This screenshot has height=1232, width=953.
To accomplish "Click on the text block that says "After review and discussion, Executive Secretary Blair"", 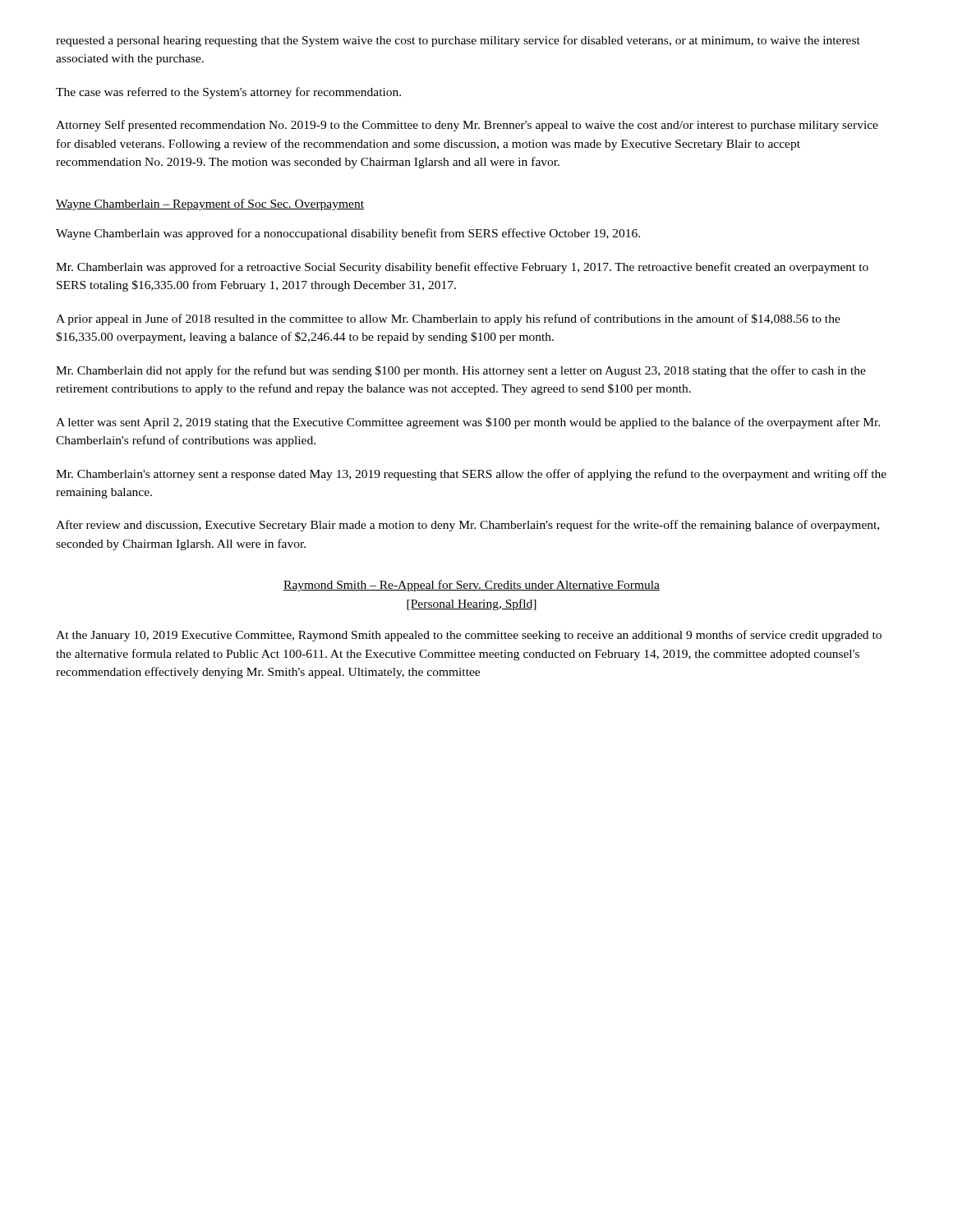I will coord(468,534).
